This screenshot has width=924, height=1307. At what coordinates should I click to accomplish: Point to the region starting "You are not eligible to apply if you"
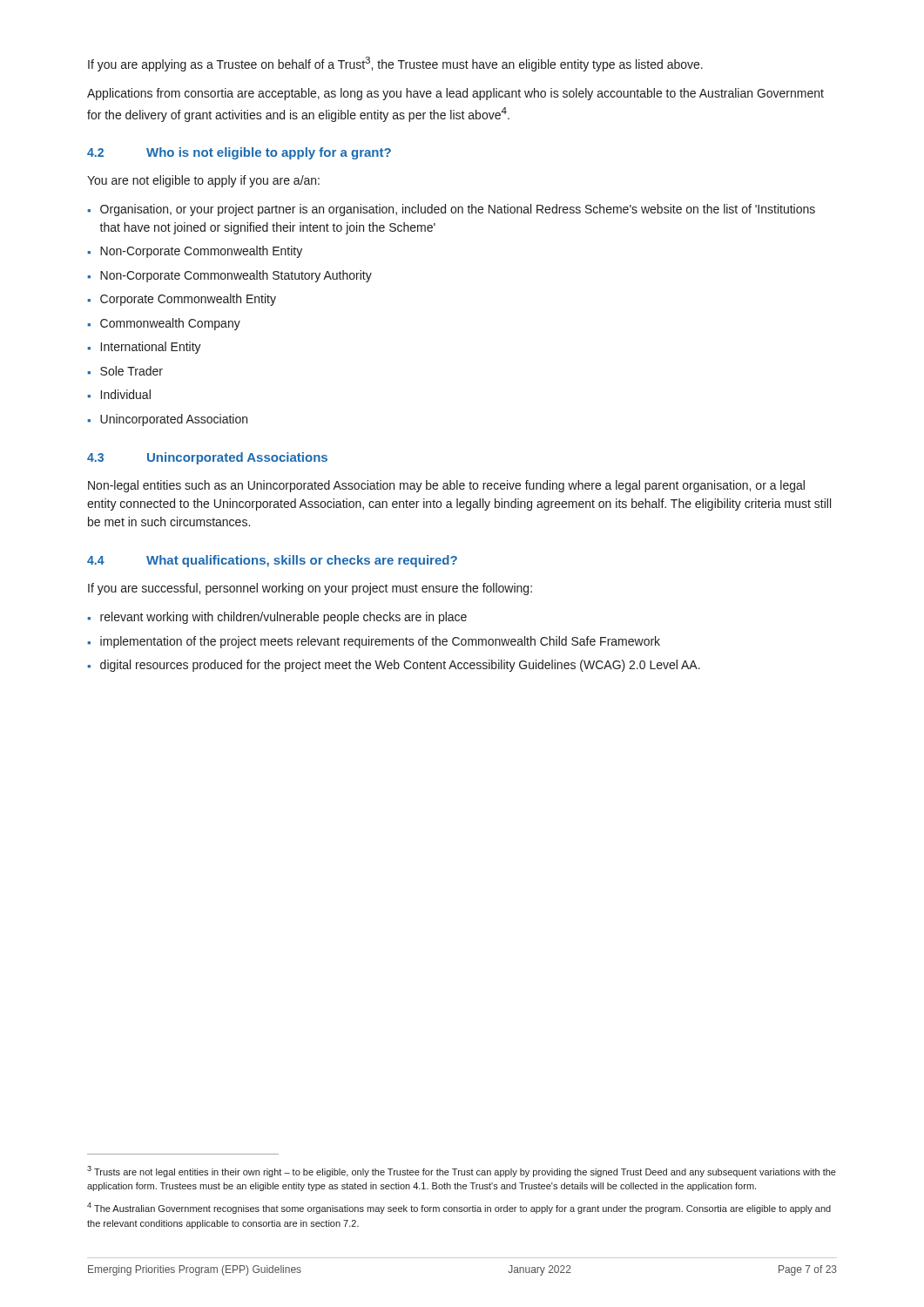(x=203, y=181)
